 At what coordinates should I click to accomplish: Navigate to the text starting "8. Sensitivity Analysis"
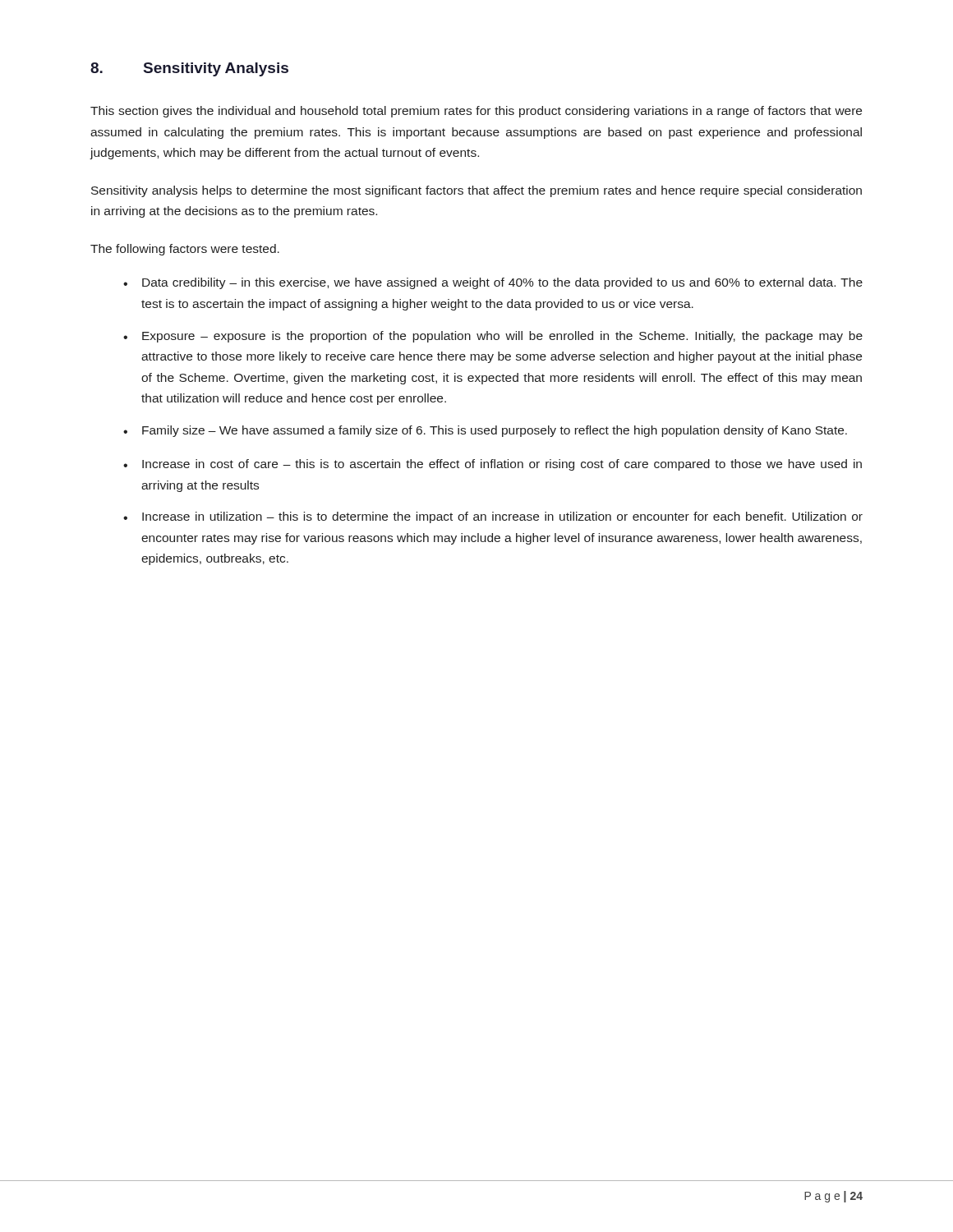click(x=190, y=68)
